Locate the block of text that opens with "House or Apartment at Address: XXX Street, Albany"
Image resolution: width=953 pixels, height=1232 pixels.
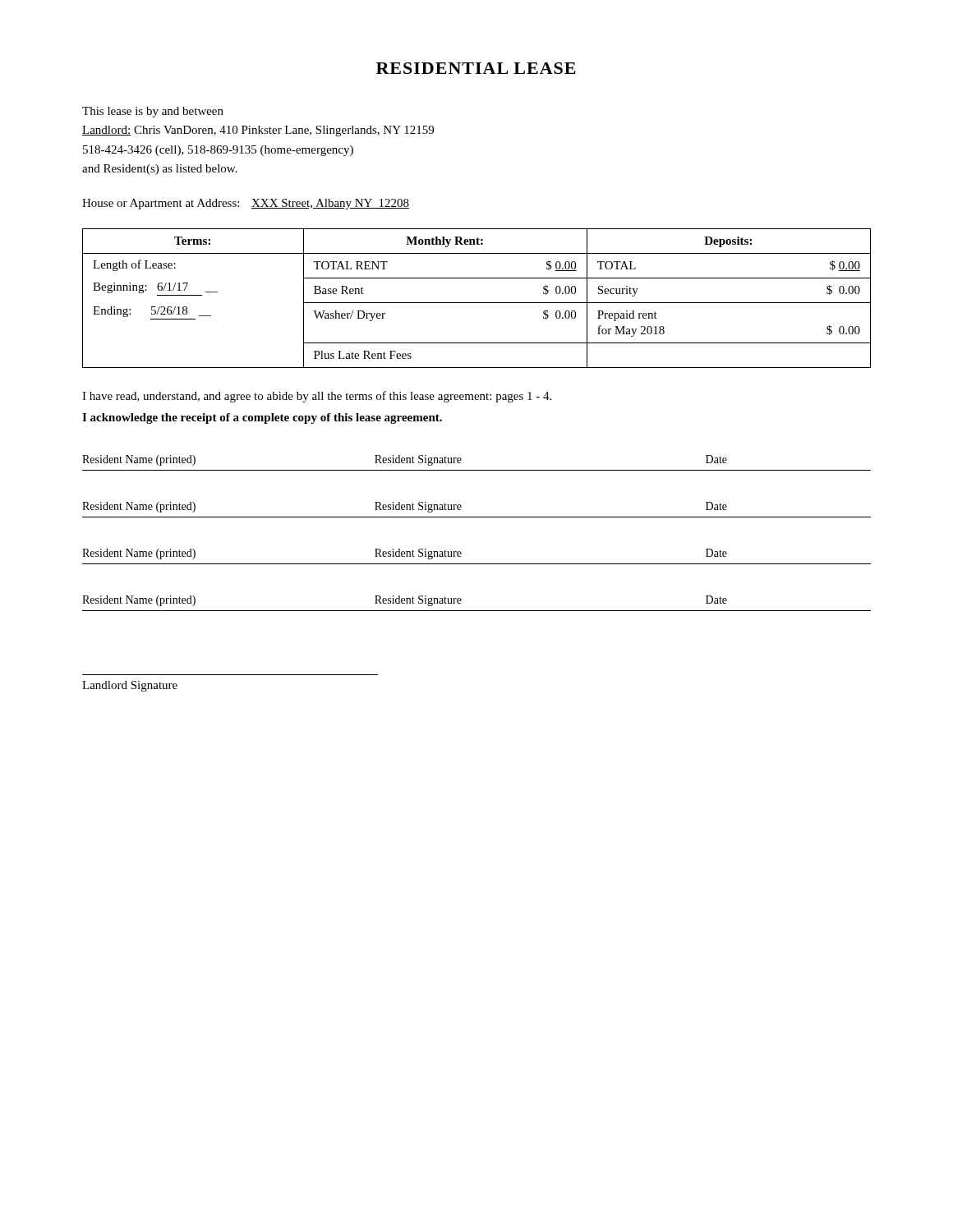(246, 203)
